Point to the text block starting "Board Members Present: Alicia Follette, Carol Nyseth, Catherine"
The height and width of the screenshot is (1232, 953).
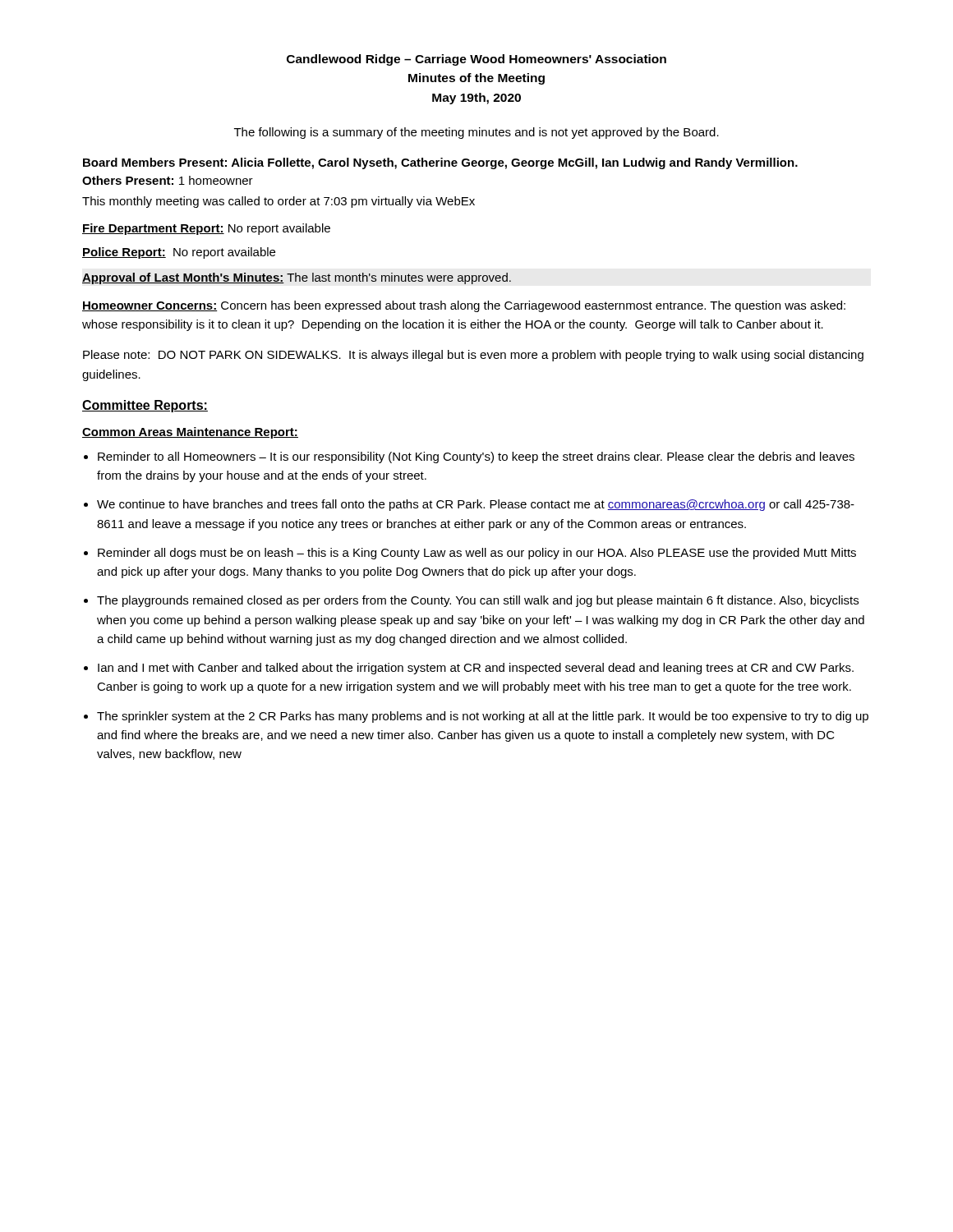(440, 171)
